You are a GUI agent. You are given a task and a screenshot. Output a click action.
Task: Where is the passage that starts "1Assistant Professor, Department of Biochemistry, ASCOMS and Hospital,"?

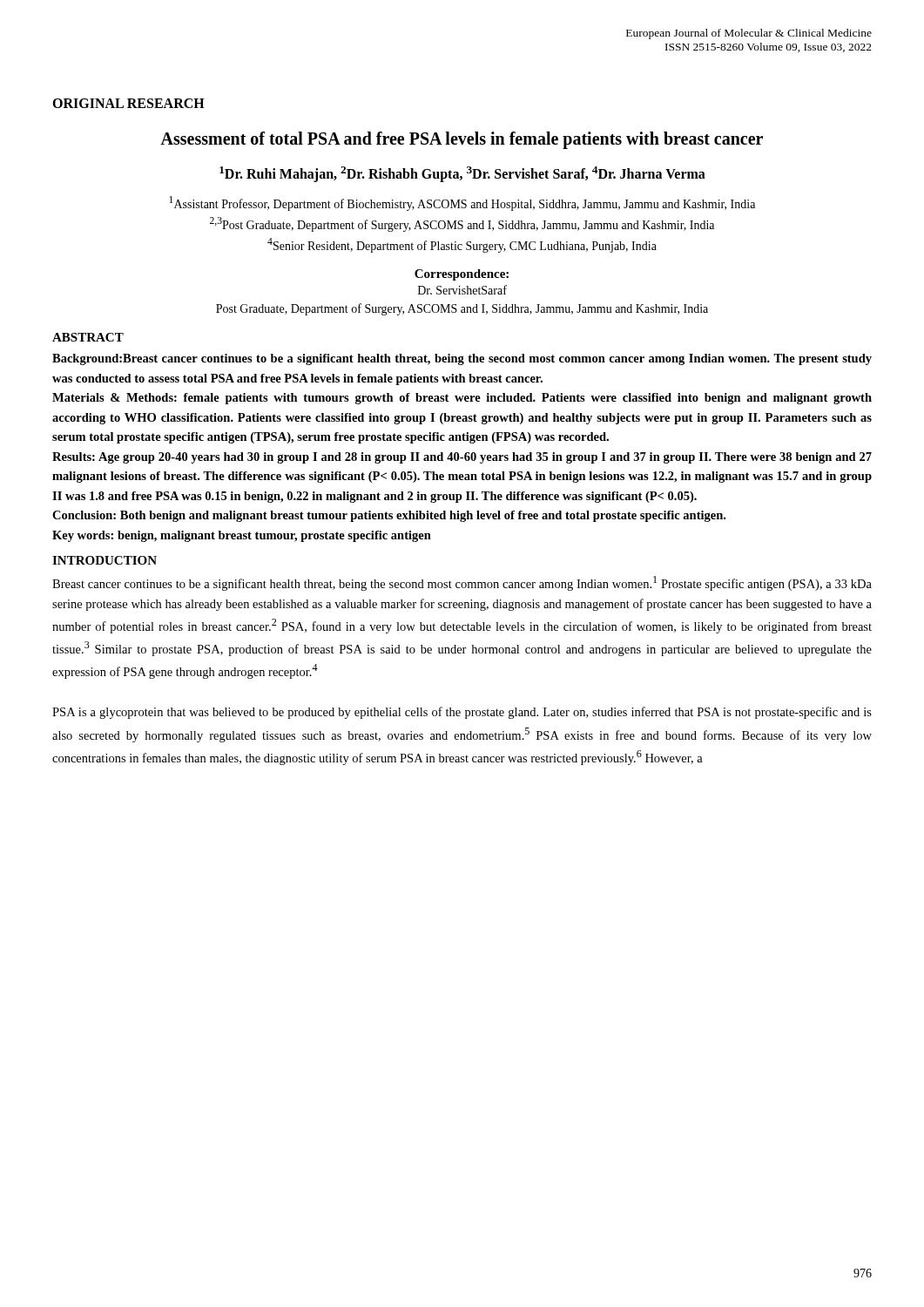[462, 223]
